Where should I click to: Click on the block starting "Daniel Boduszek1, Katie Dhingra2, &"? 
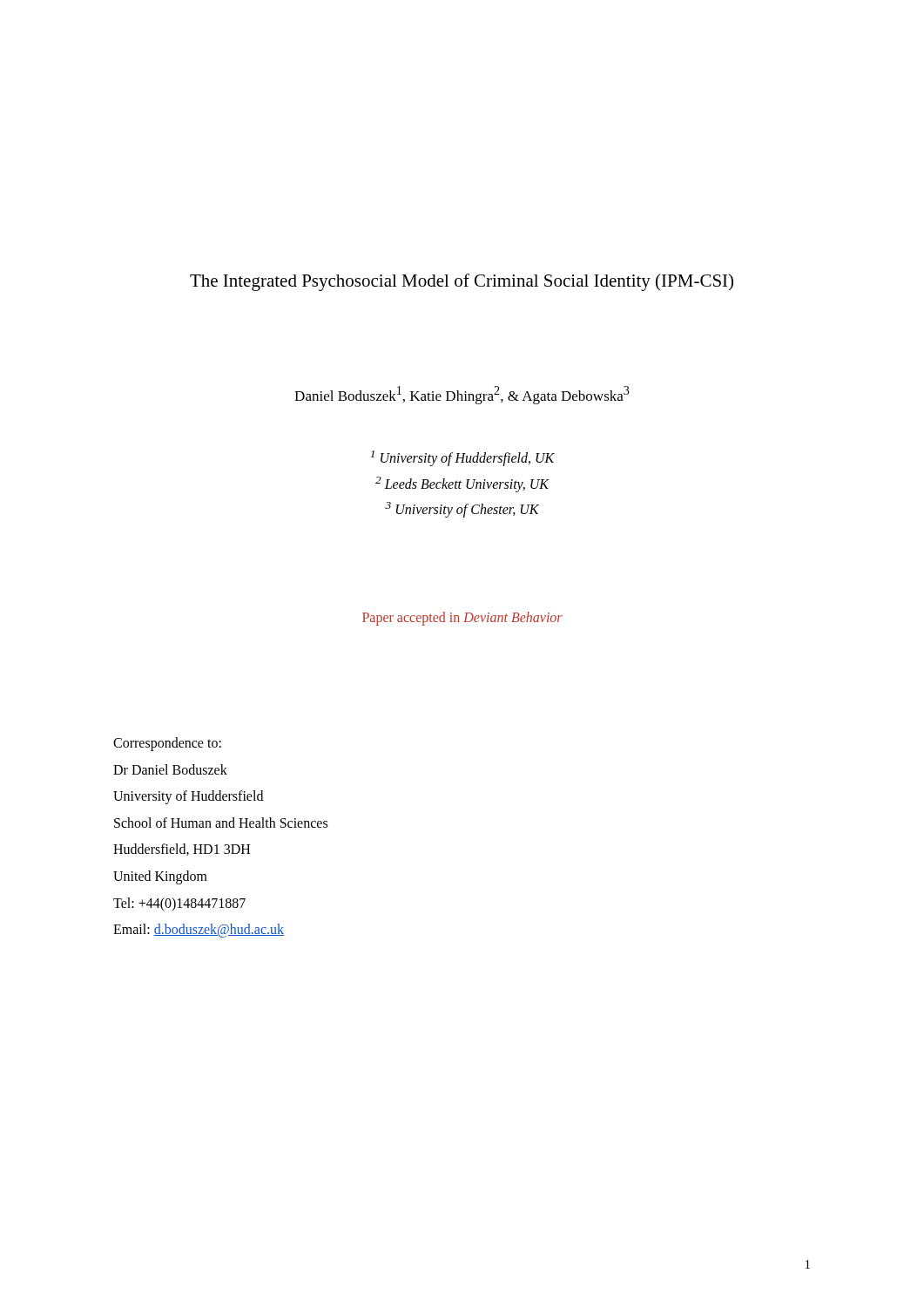click(462, 394)
